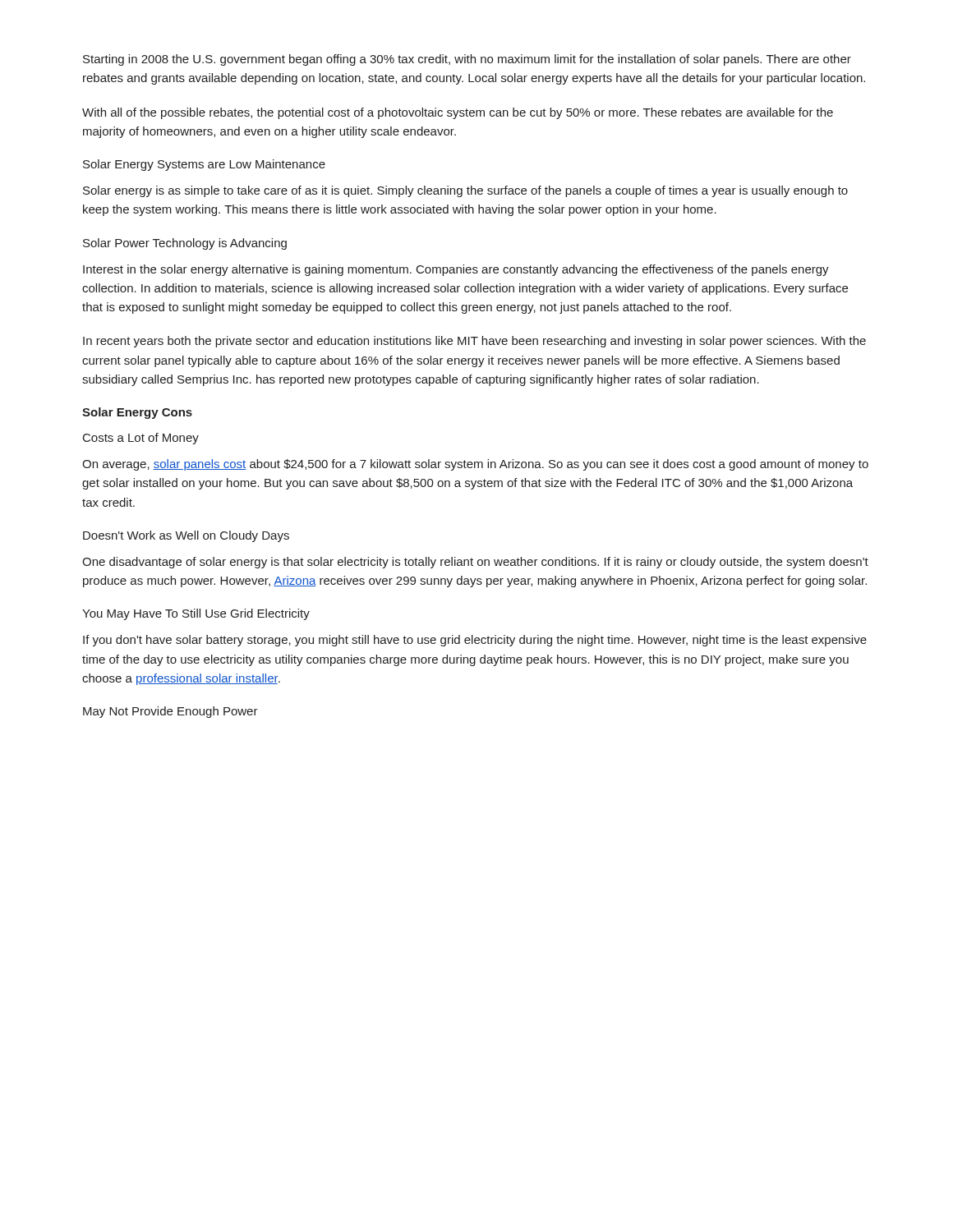
Task: Select the section header that says "Solar Energy Cons"
Action: coord(137,412)
